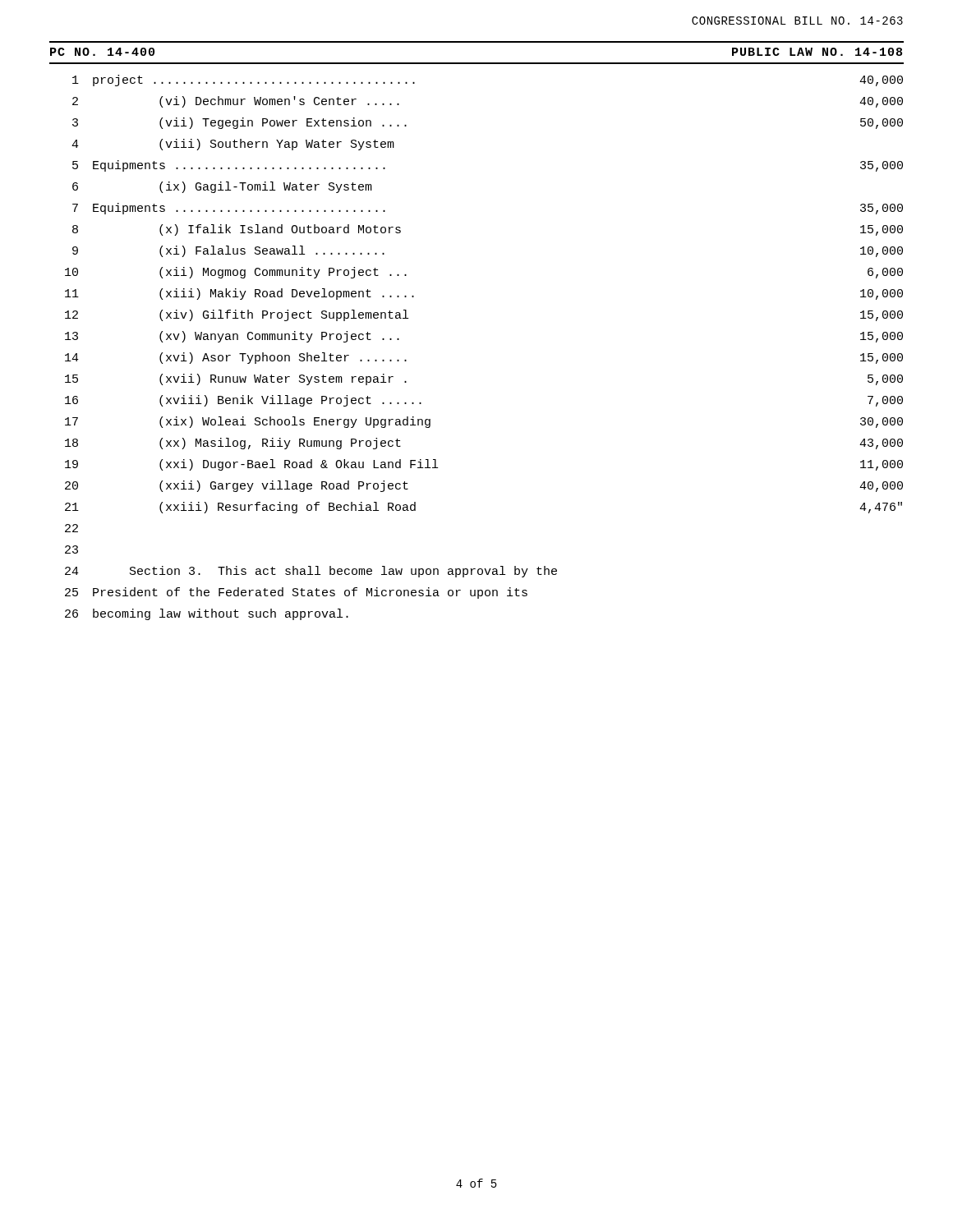Select the block starting "5 Equipments ............................."
Screen dimensions: 1232x953
124,165
